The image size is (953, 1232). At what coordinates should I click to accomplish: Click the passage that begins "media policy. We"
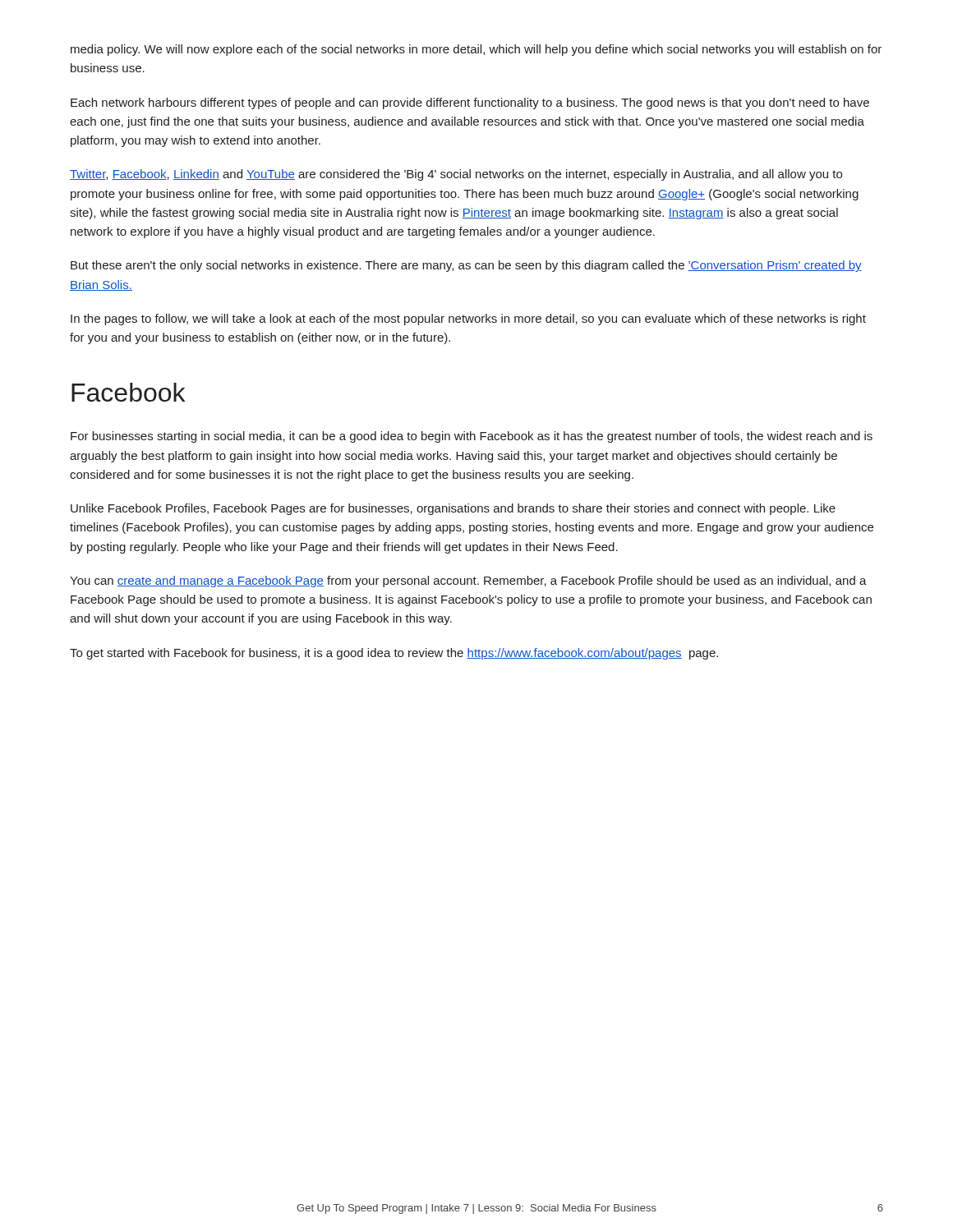click(x=476, y=58)
